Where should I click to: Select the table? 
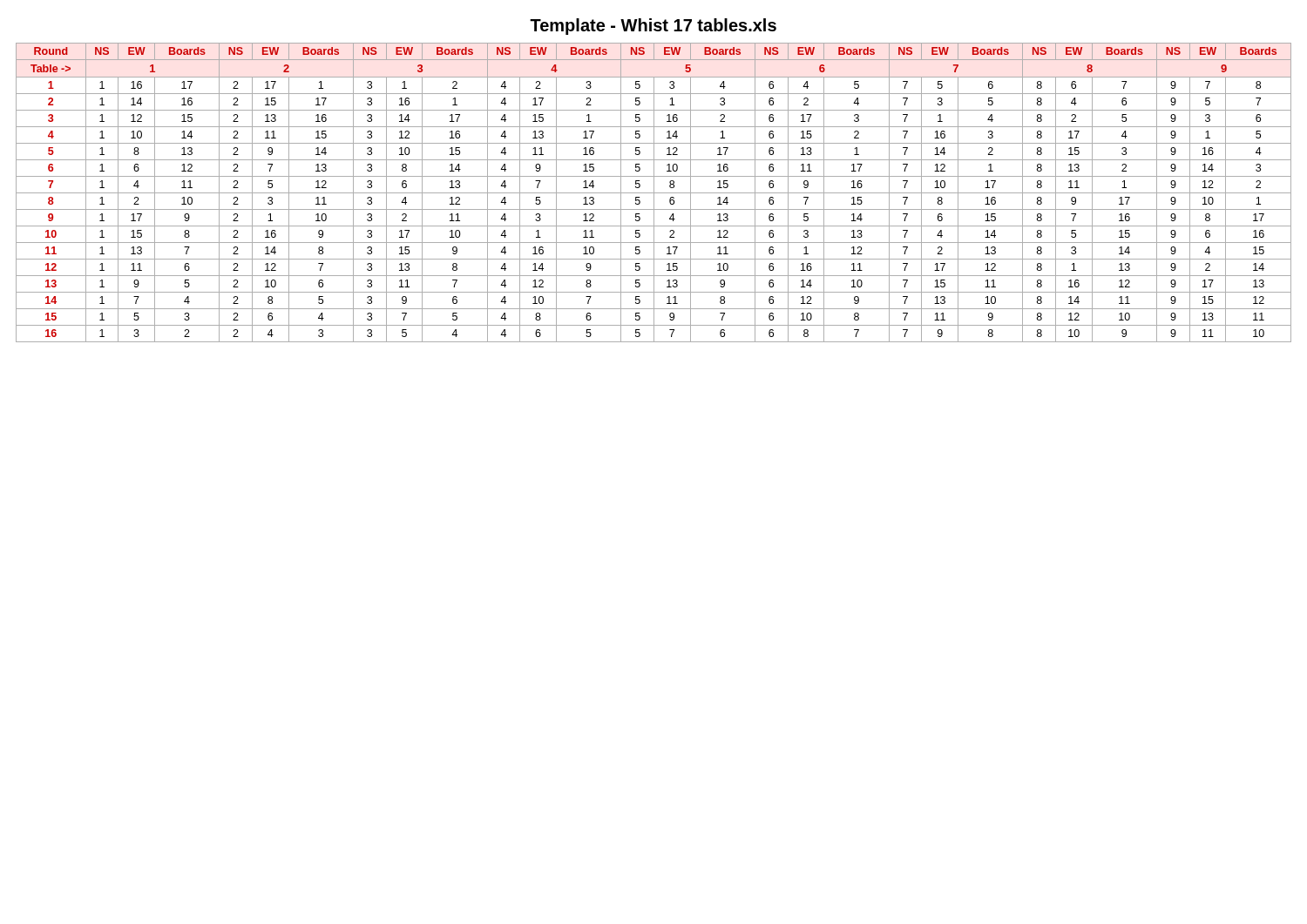[x=654, y=192]
